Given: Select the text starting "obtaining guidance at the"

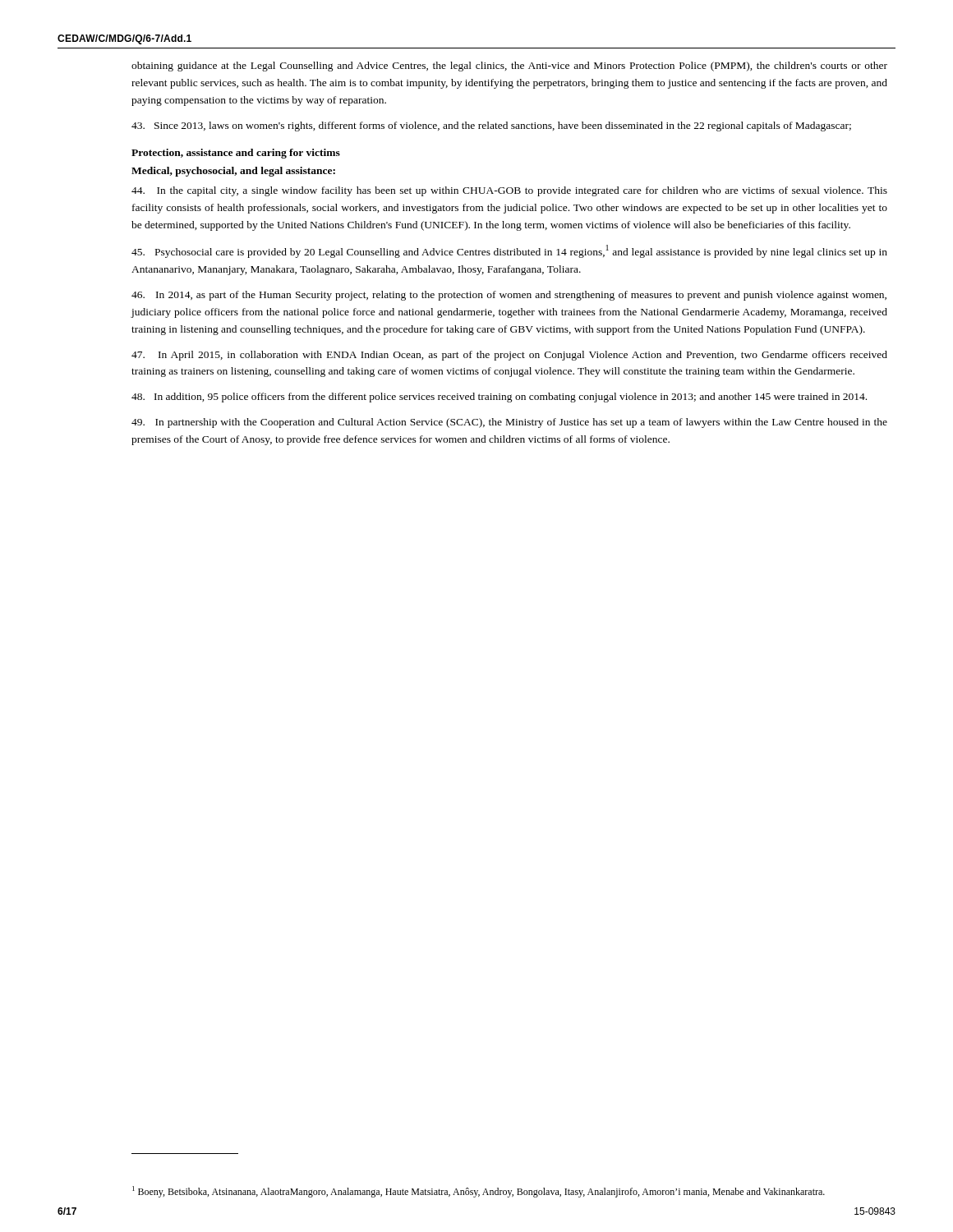Looking at the screenshot, I should (509, 82).
